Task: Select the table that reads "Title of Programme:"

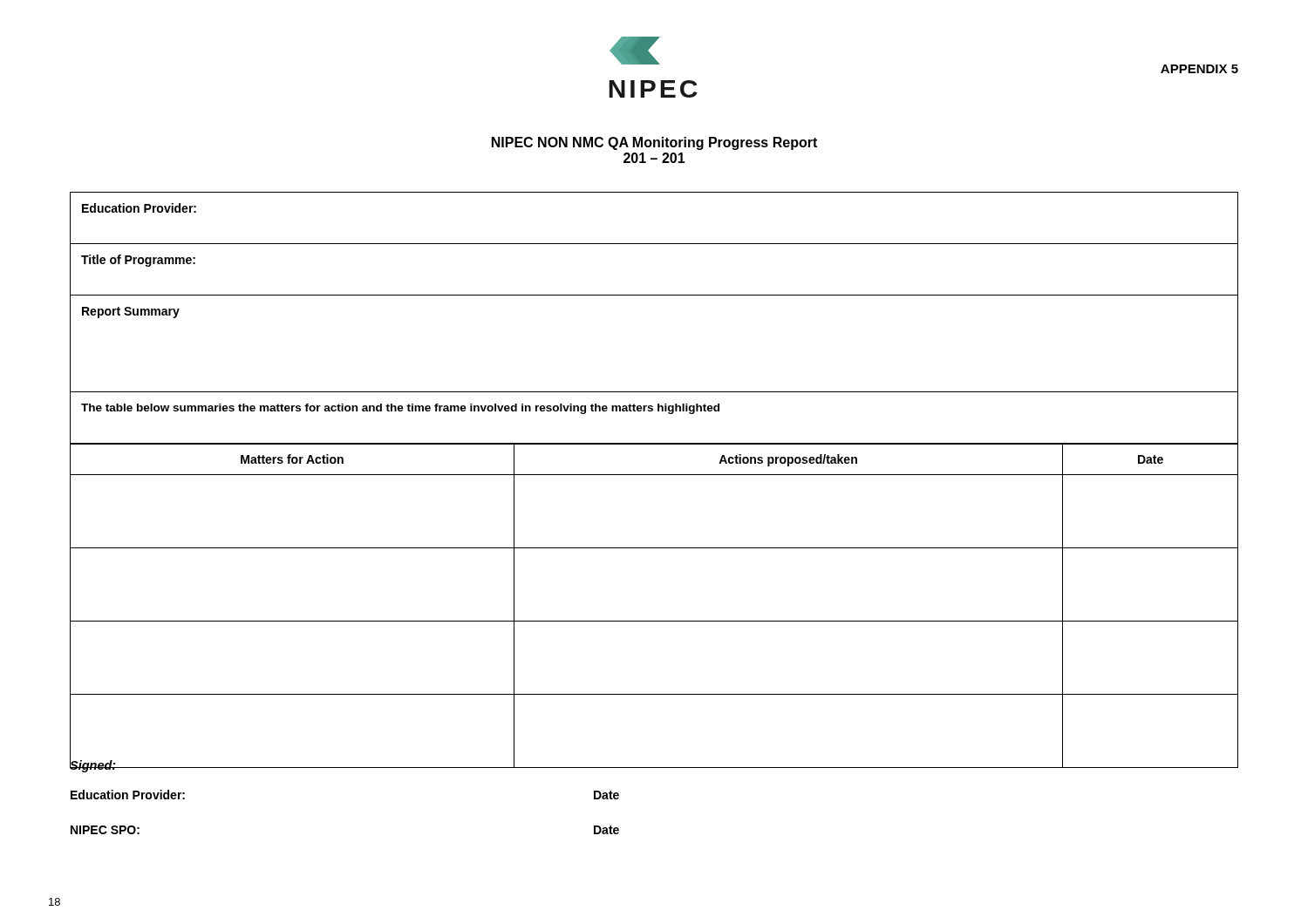Action: [654, 480]
